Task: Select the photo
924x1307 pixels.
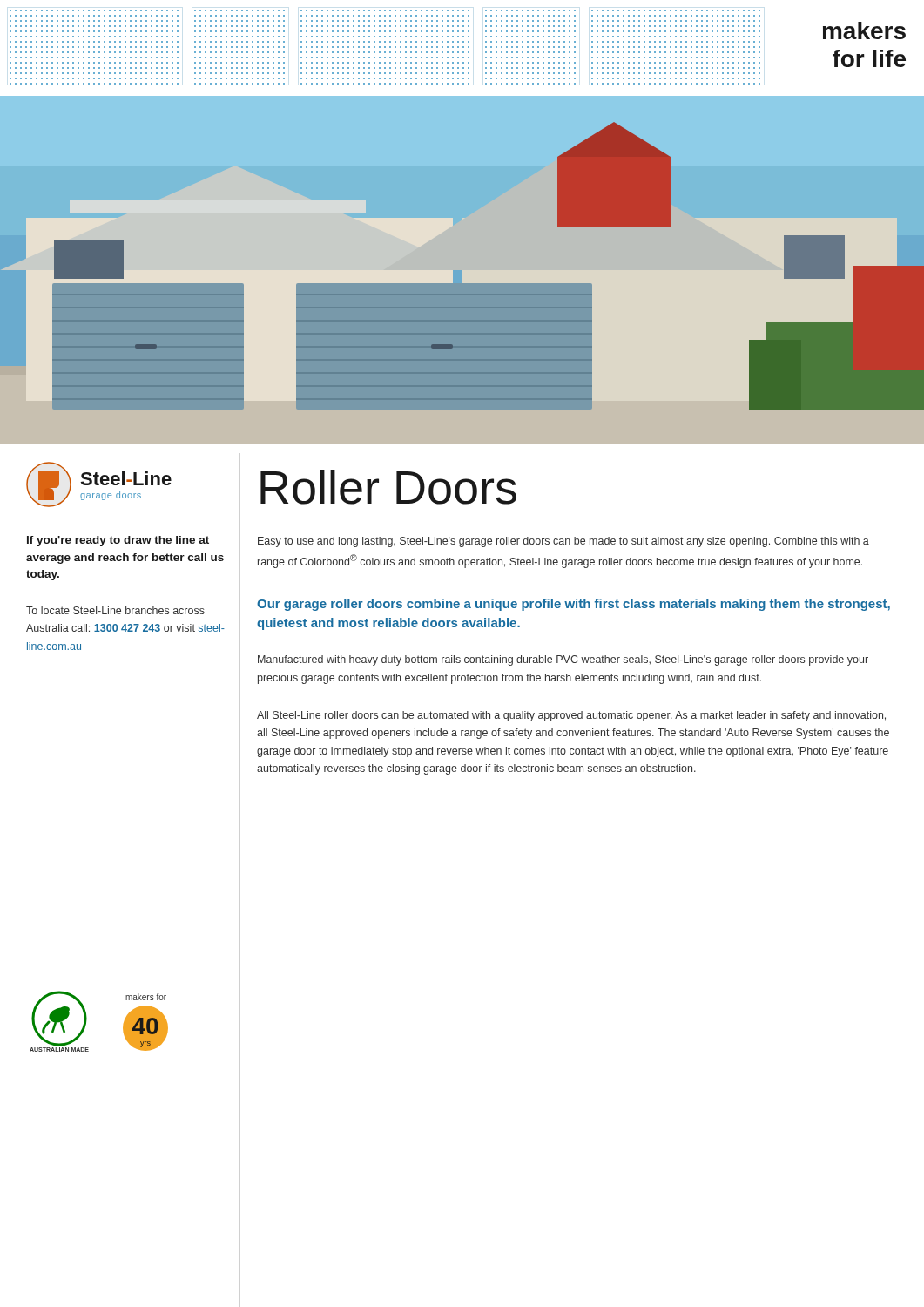Action: [x=462, y=270]
